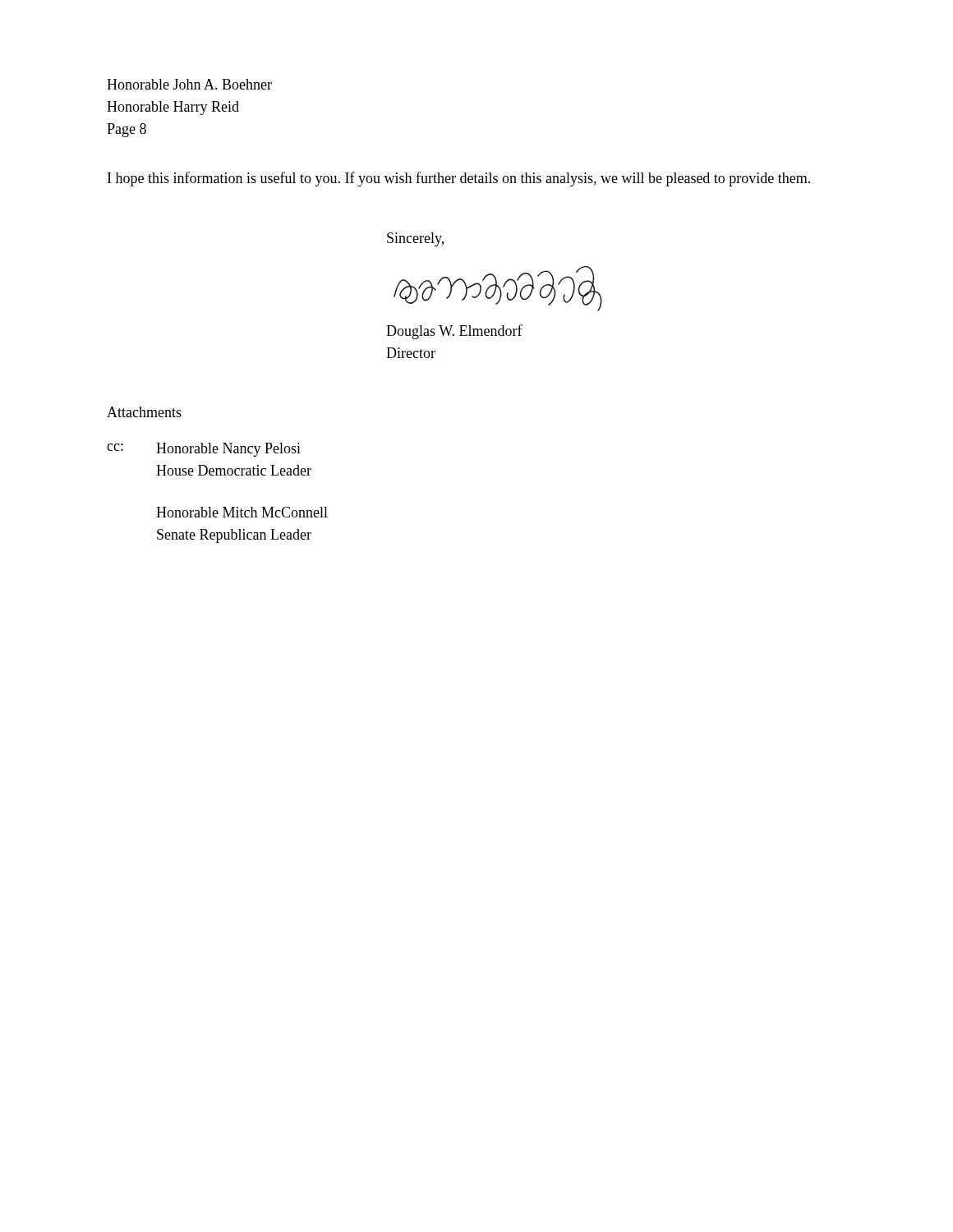Find the illustration
Viewport: 953px width, 1232px height.
coord(616,286)
